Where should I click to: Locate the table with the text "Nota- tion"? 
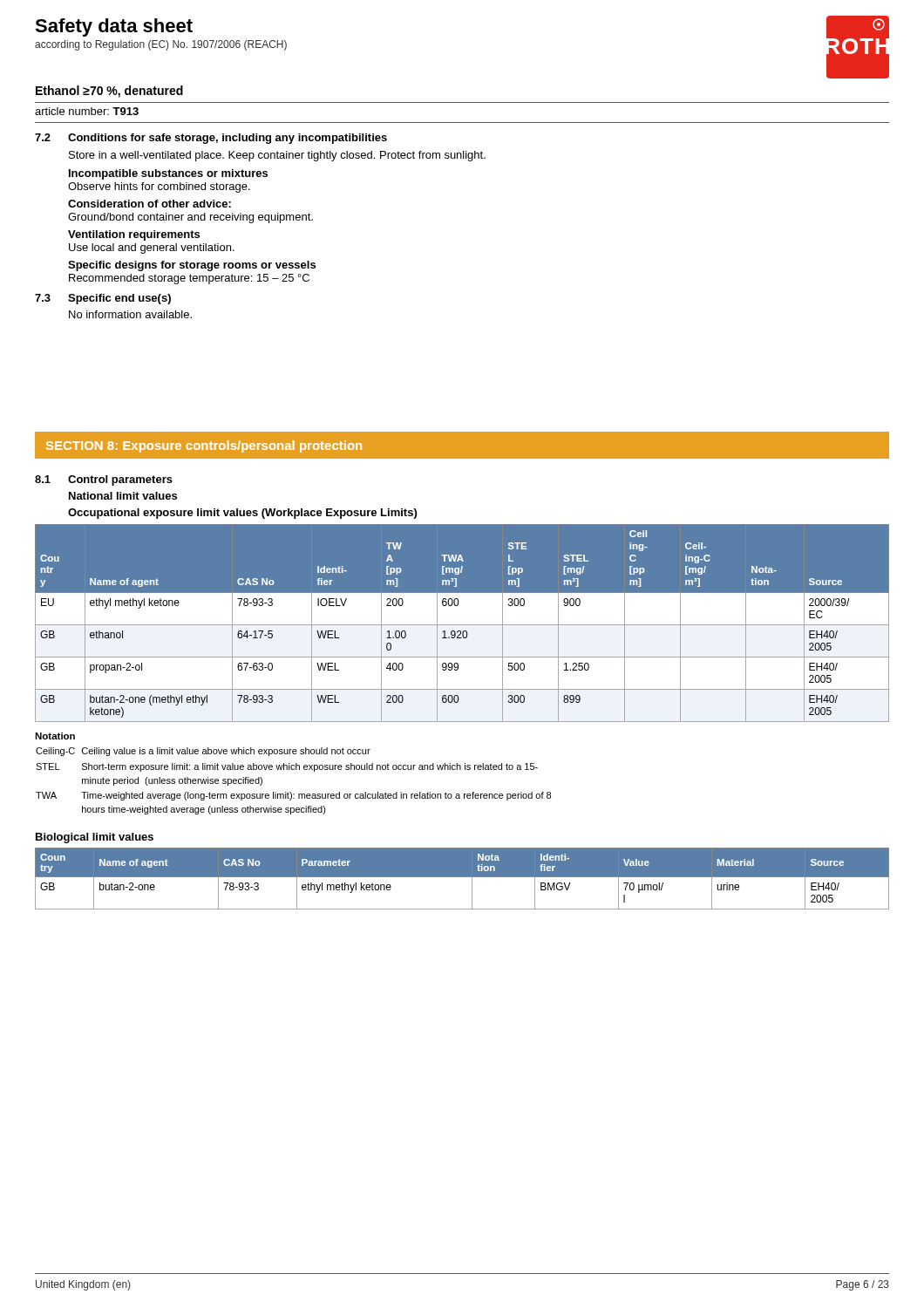pos(462,623)
